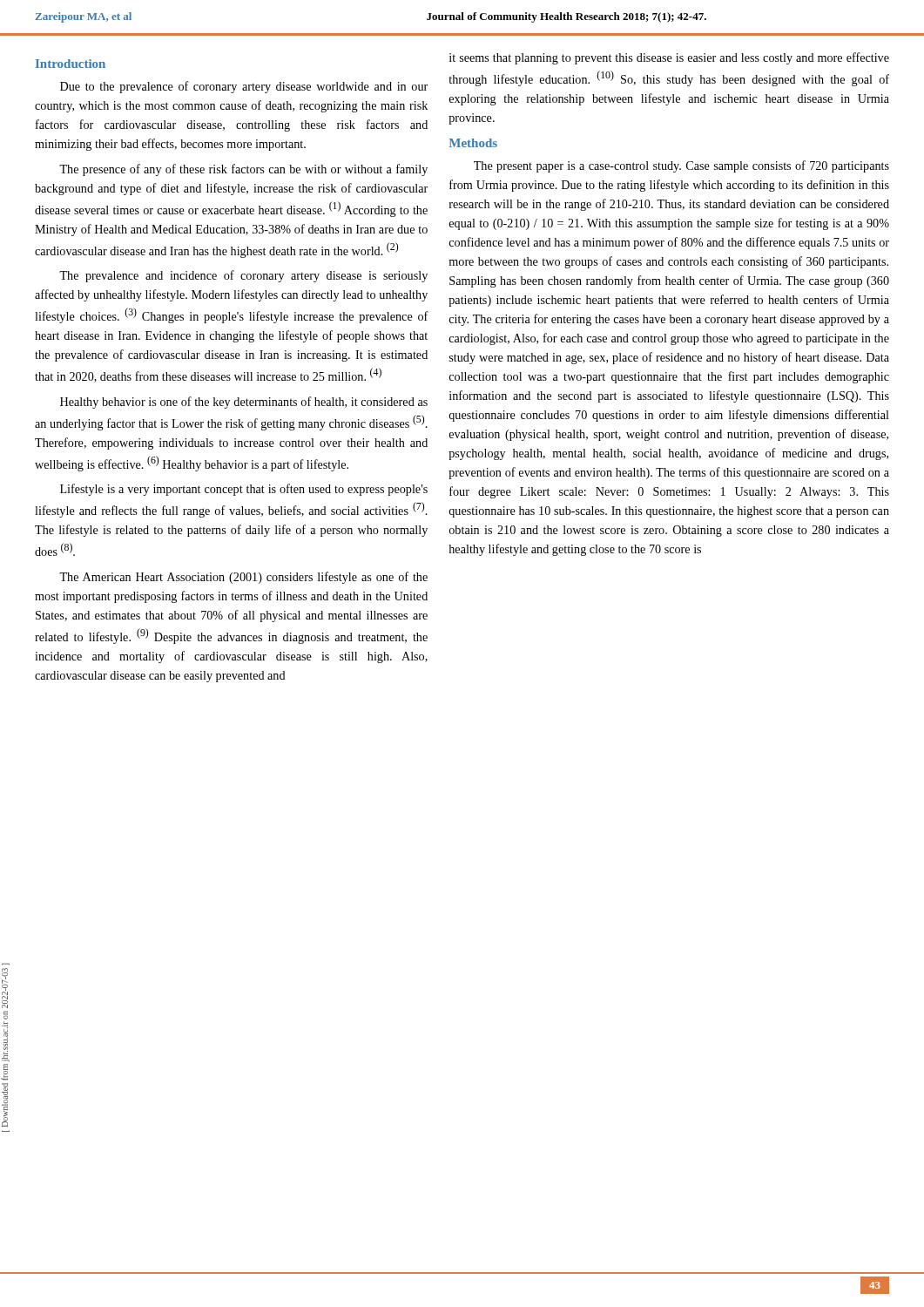This screenshot has height=1307, width=924.
Task: Click on the text block that reads "Due to the prevalence of coronary artery"
Action: (x=231, y=381)
